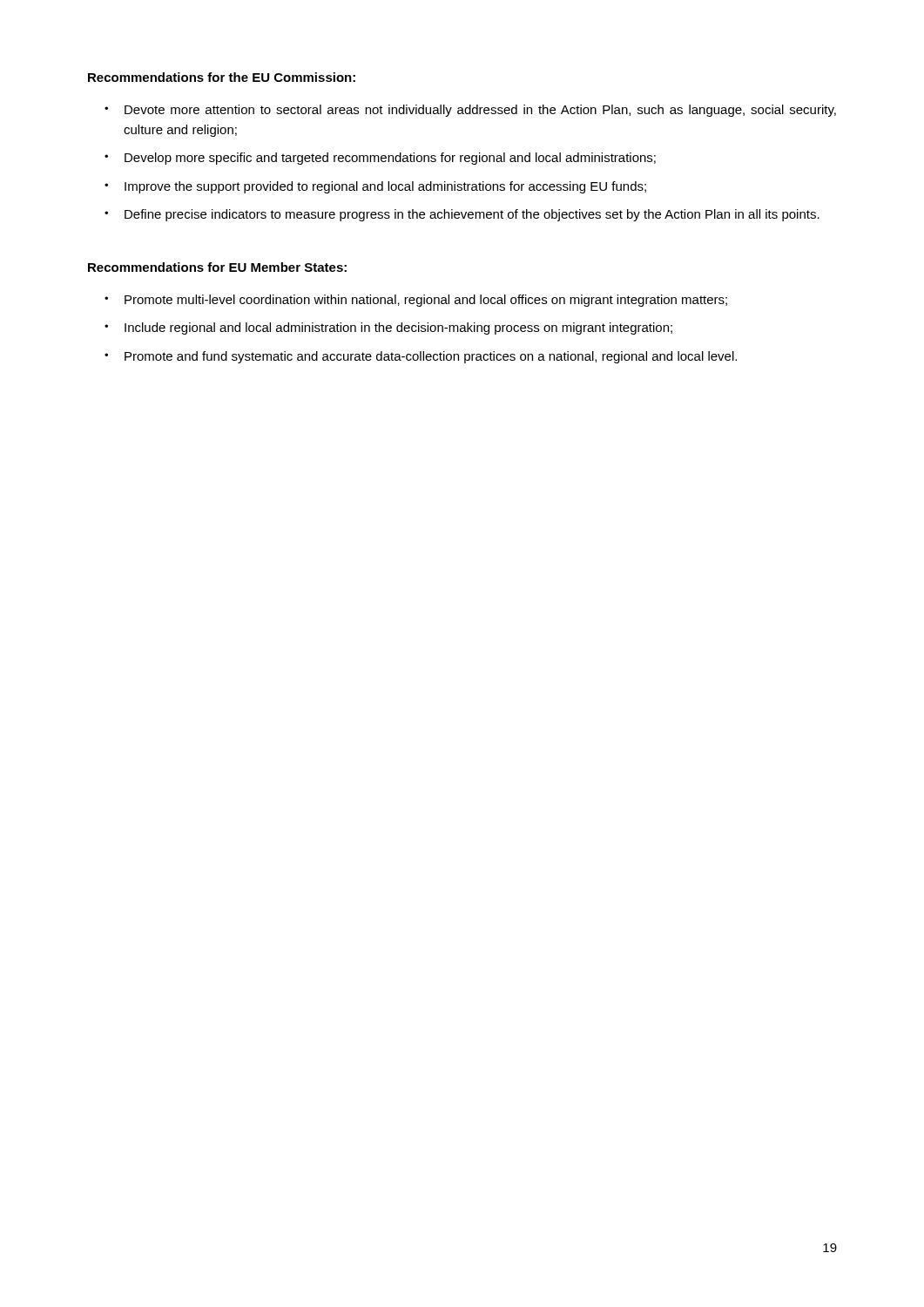This screenshot has height=1307, width=924.
Task: Select the list item that says "Define precise indicators to measure progress in the"
Action: click(x=471, y=215)
